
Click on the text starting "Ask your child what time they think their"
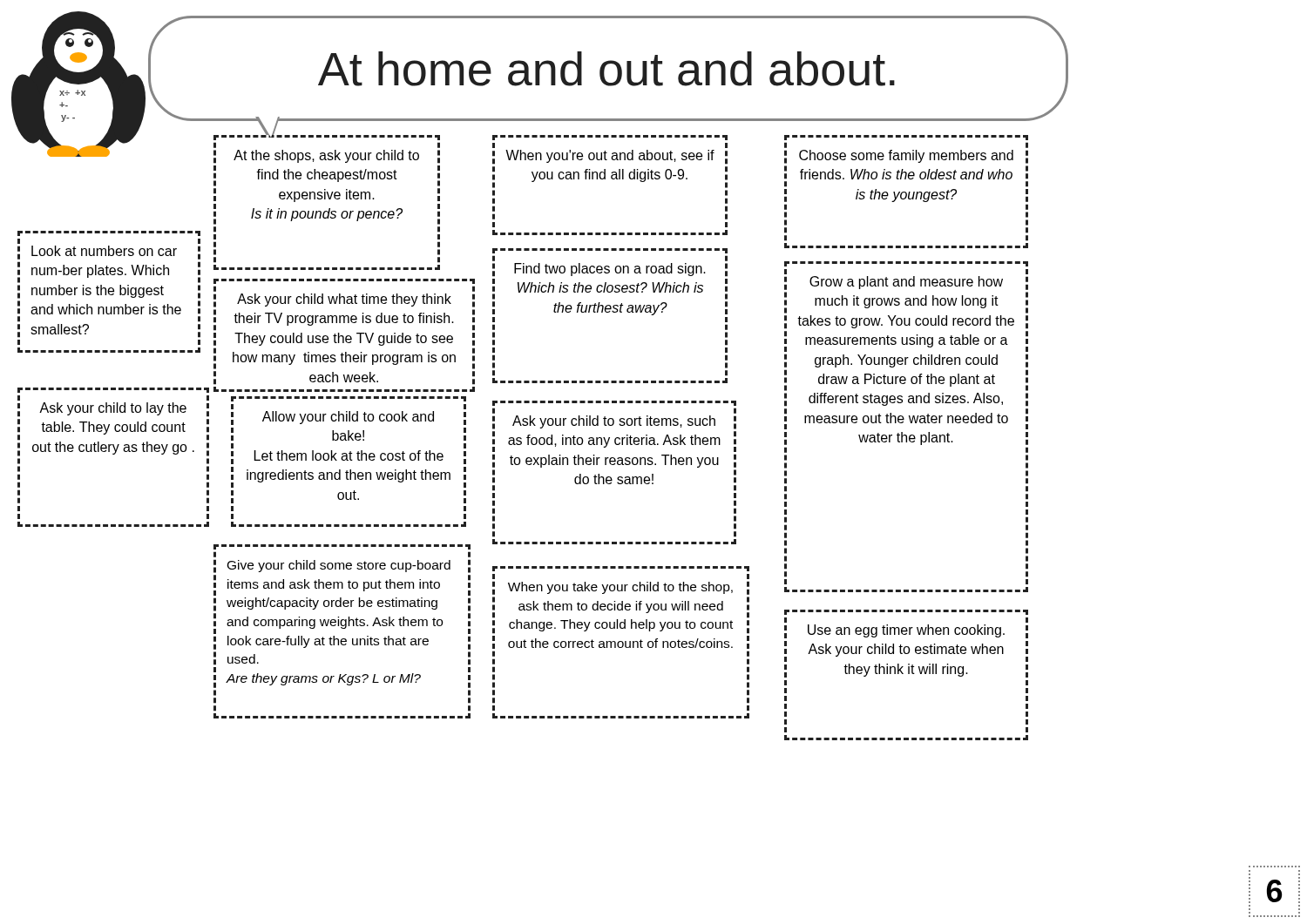tap(344, 338)
